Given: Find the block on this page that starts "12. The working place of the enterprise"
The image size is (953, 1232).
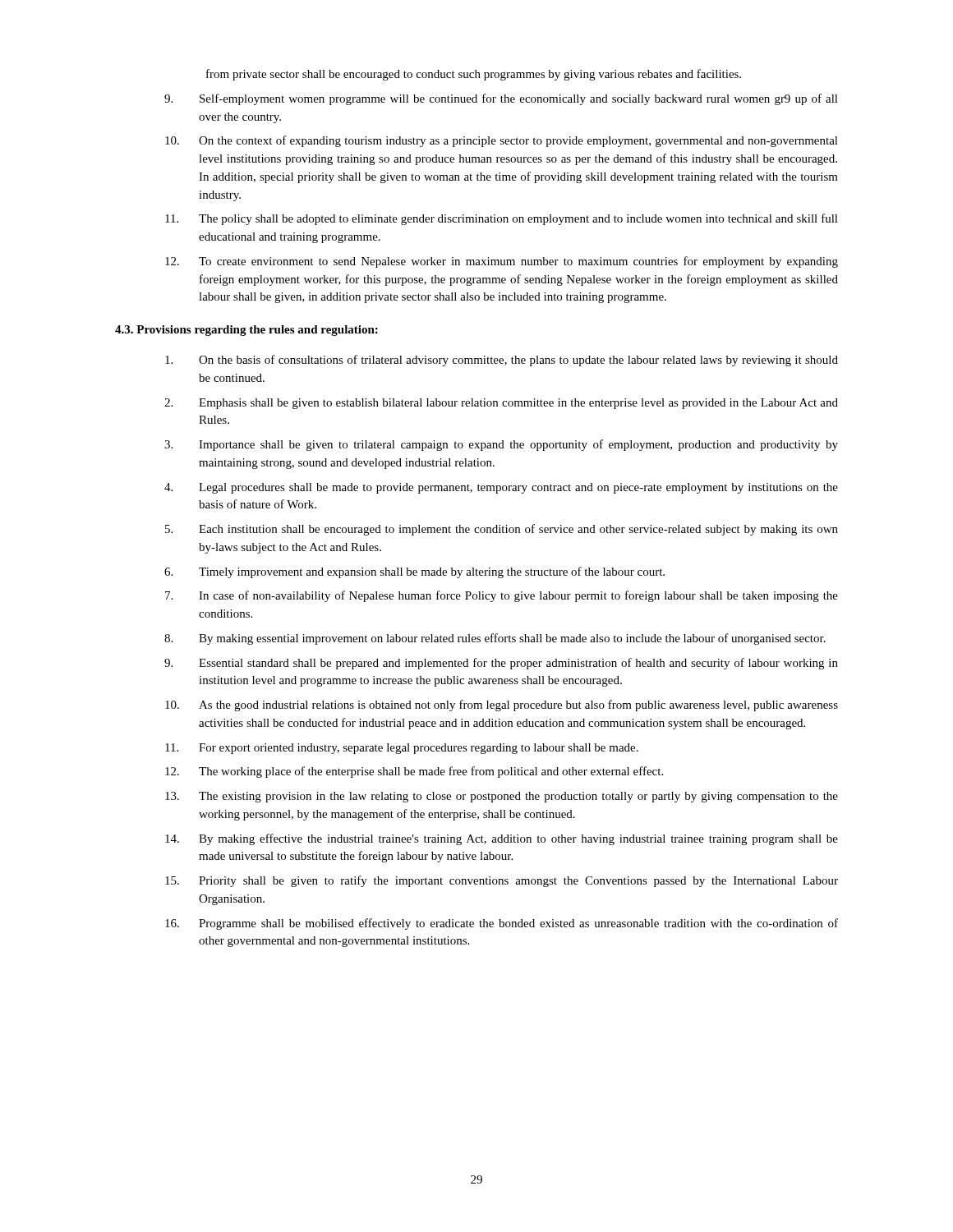Looking at the screenshot, I should click(501, 772).
